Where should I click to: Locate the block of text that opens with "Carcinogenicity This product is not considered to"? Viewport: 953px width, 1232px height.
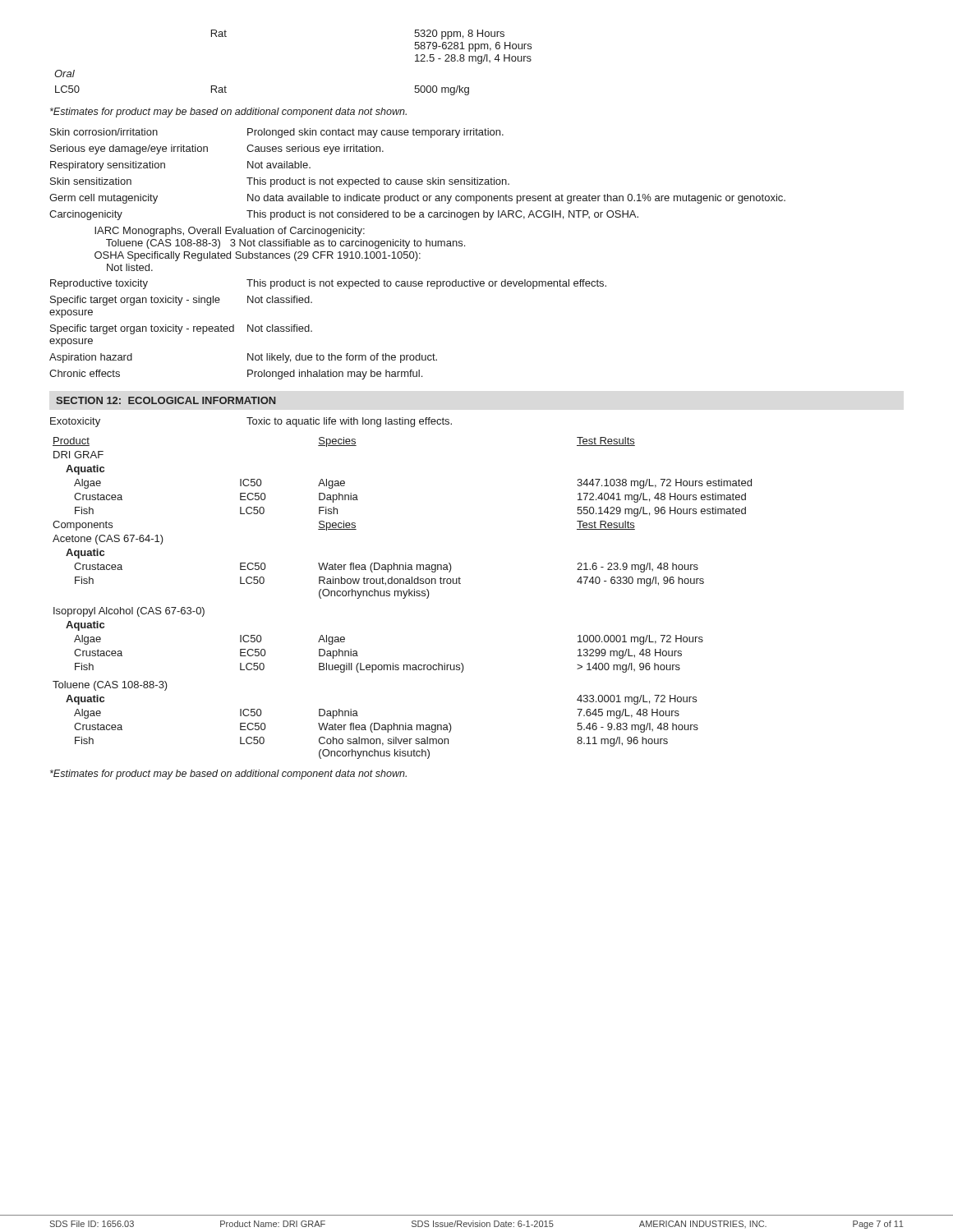pyautogui.click(x=476, y=214)
